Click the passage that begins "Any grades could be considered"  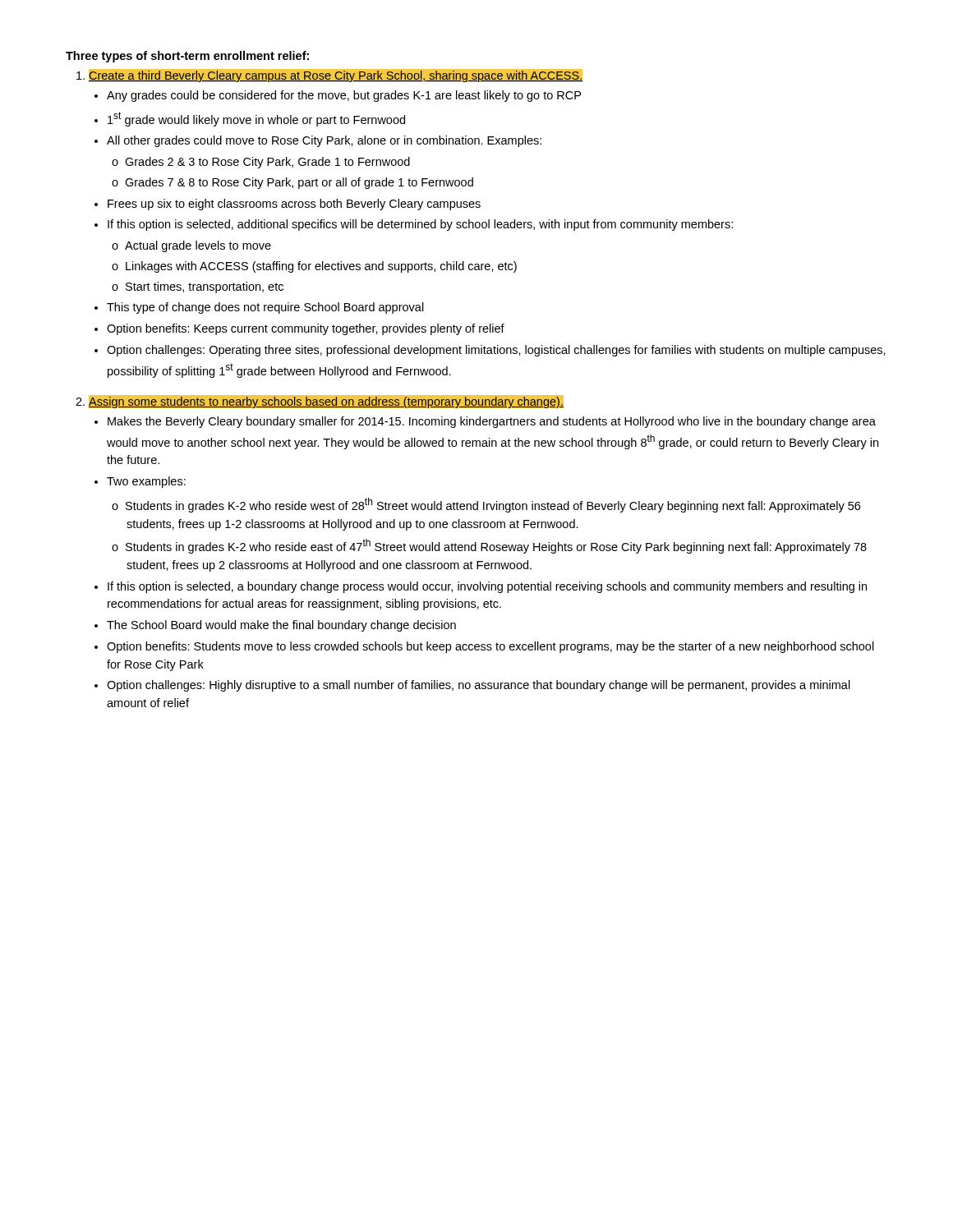344,95
